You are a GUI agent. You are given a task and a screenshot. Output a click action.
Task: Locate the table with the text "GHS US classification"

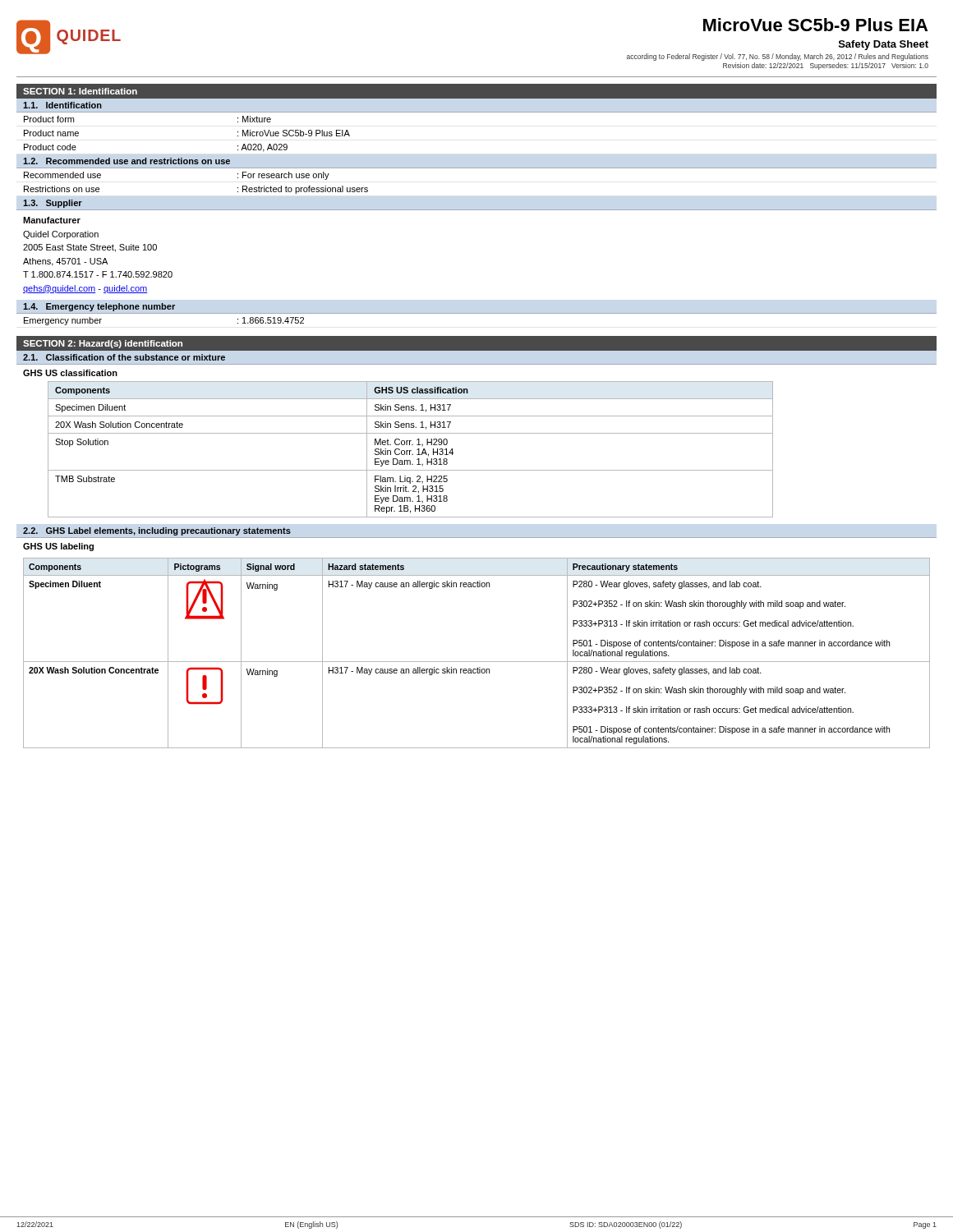coord(476,449)
